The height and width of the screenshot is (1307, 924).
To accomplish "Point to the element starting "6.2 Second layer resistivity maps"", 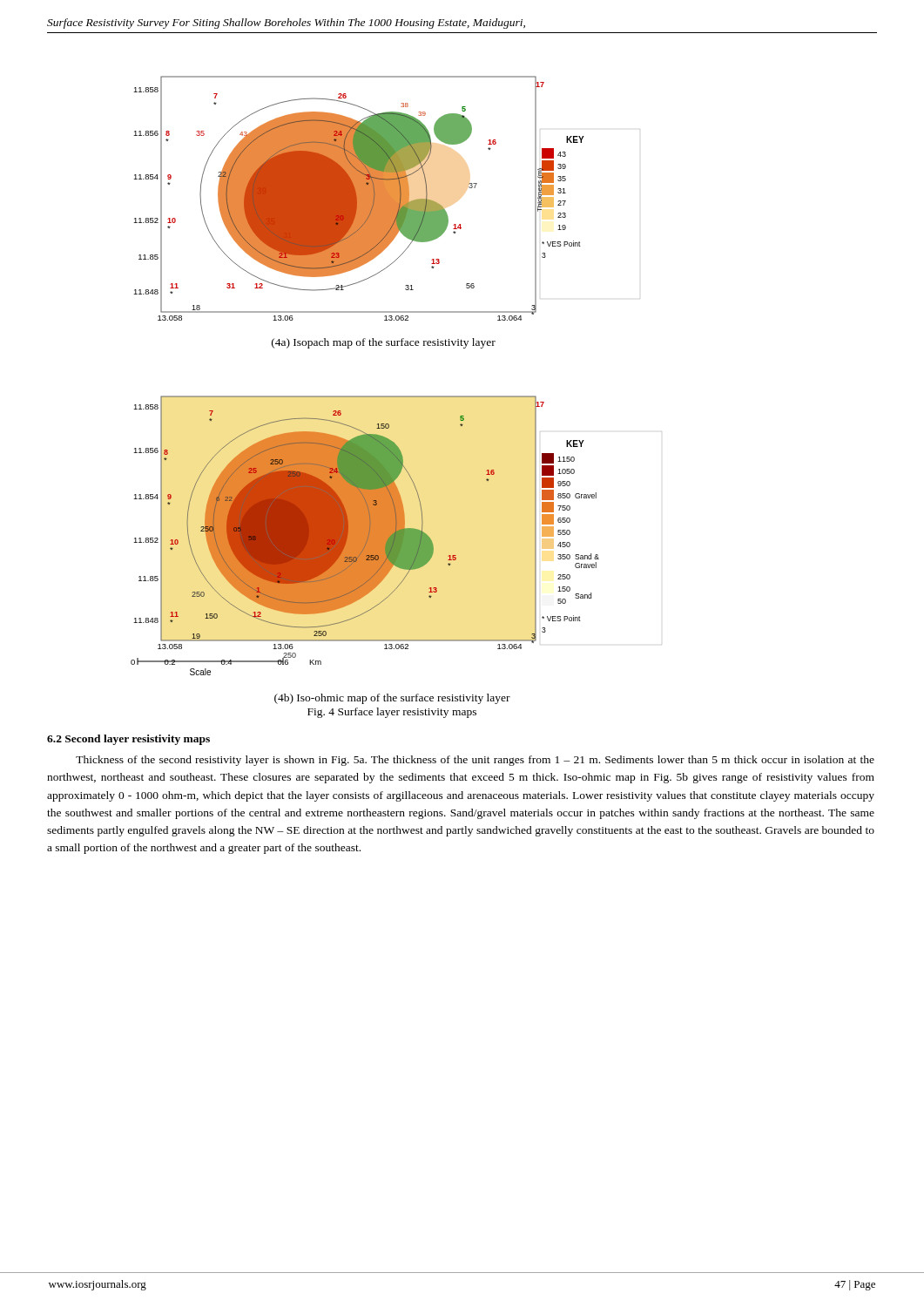I will pos(129,738).
